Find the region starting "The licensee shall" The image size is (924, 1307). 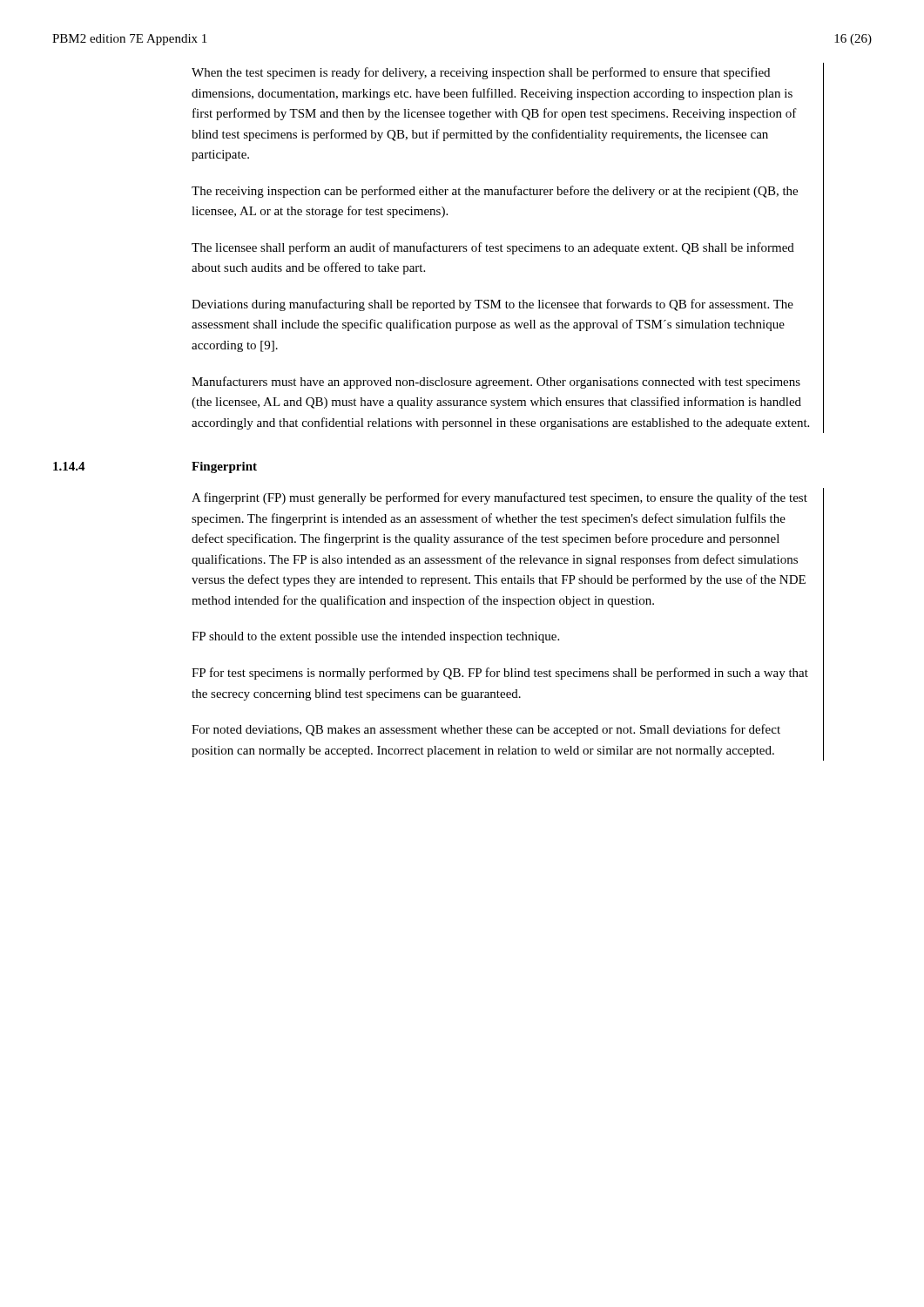493,258
